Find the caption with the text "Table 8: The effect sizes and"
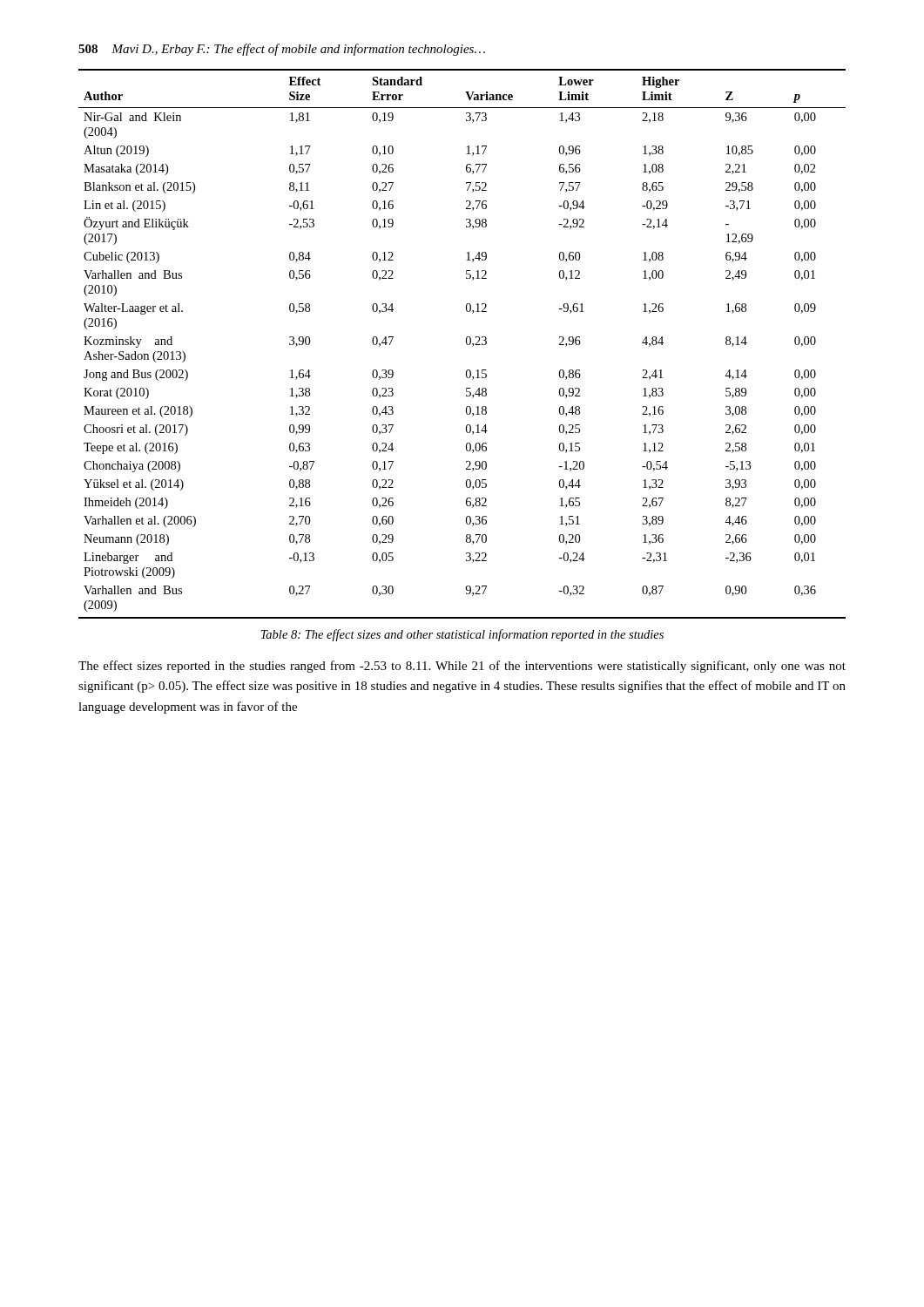Screen dimensions: 1307x924 [462, 634]
